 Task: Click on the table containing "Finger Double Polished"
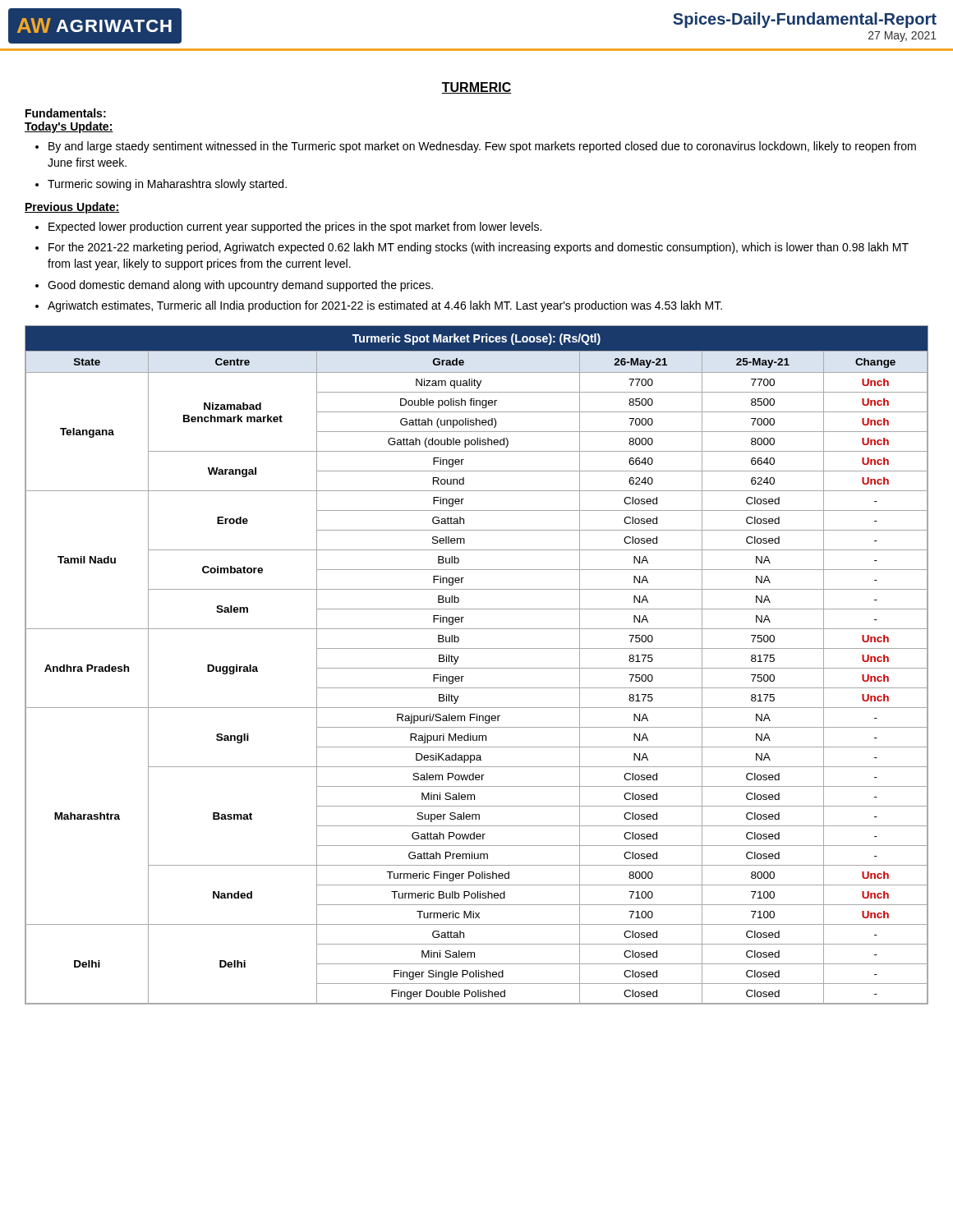(476, 665)
